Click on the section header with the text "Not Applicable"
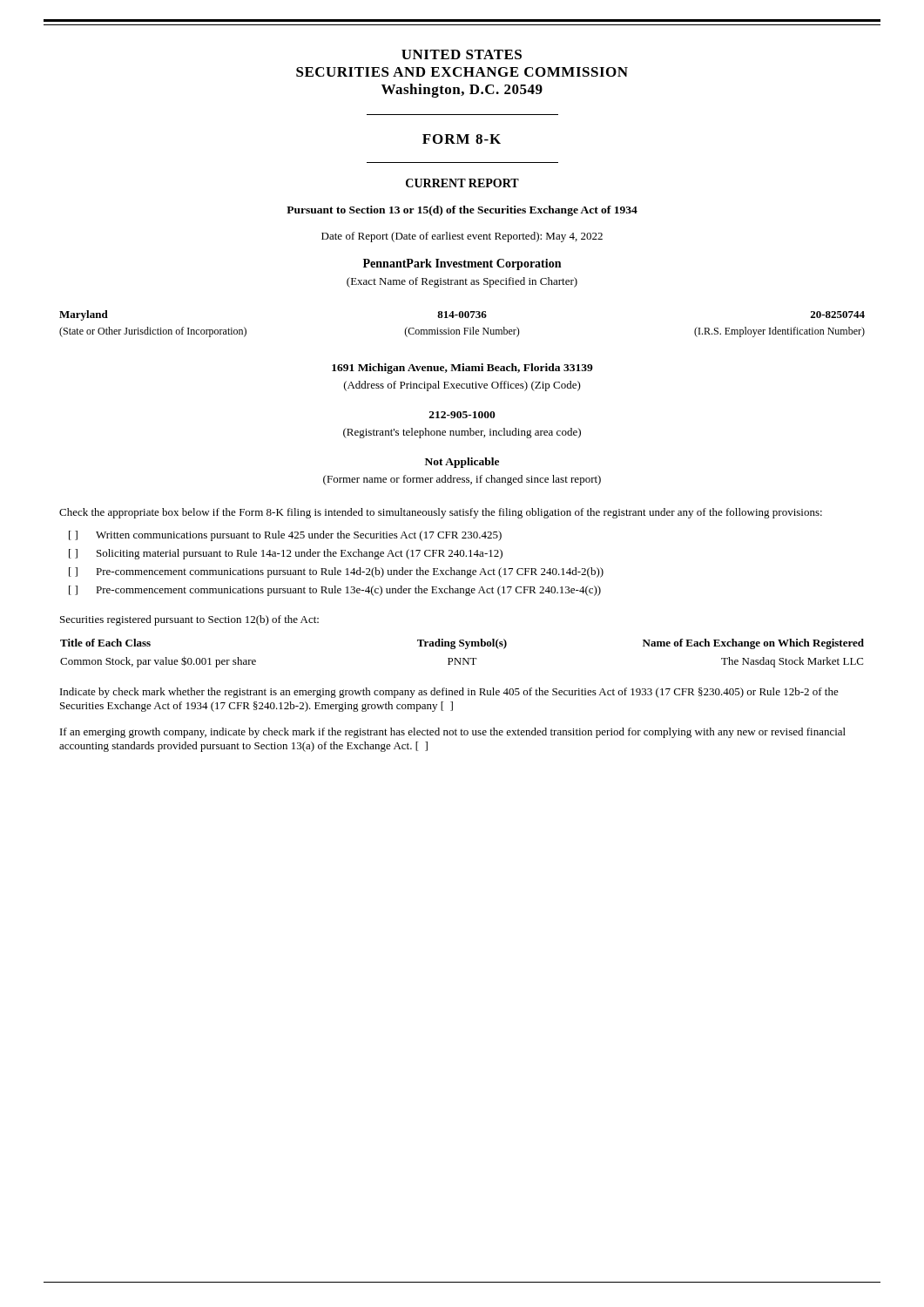Viewport: 924px width, 1307px height. click(462, 461)
